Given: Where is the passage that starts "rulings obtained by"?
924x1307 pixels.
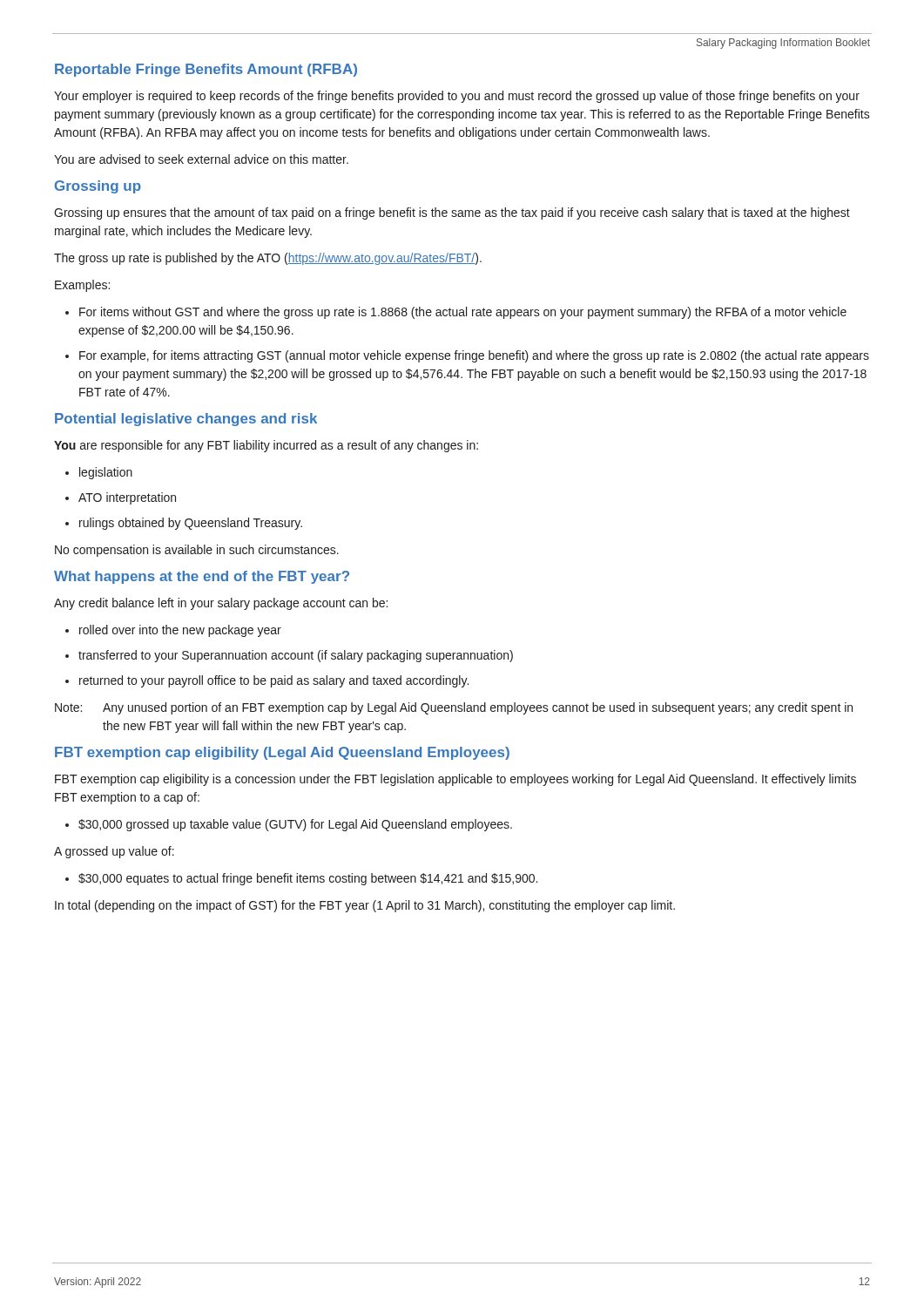Looking at the screenshot, I should tap(191, 523).
